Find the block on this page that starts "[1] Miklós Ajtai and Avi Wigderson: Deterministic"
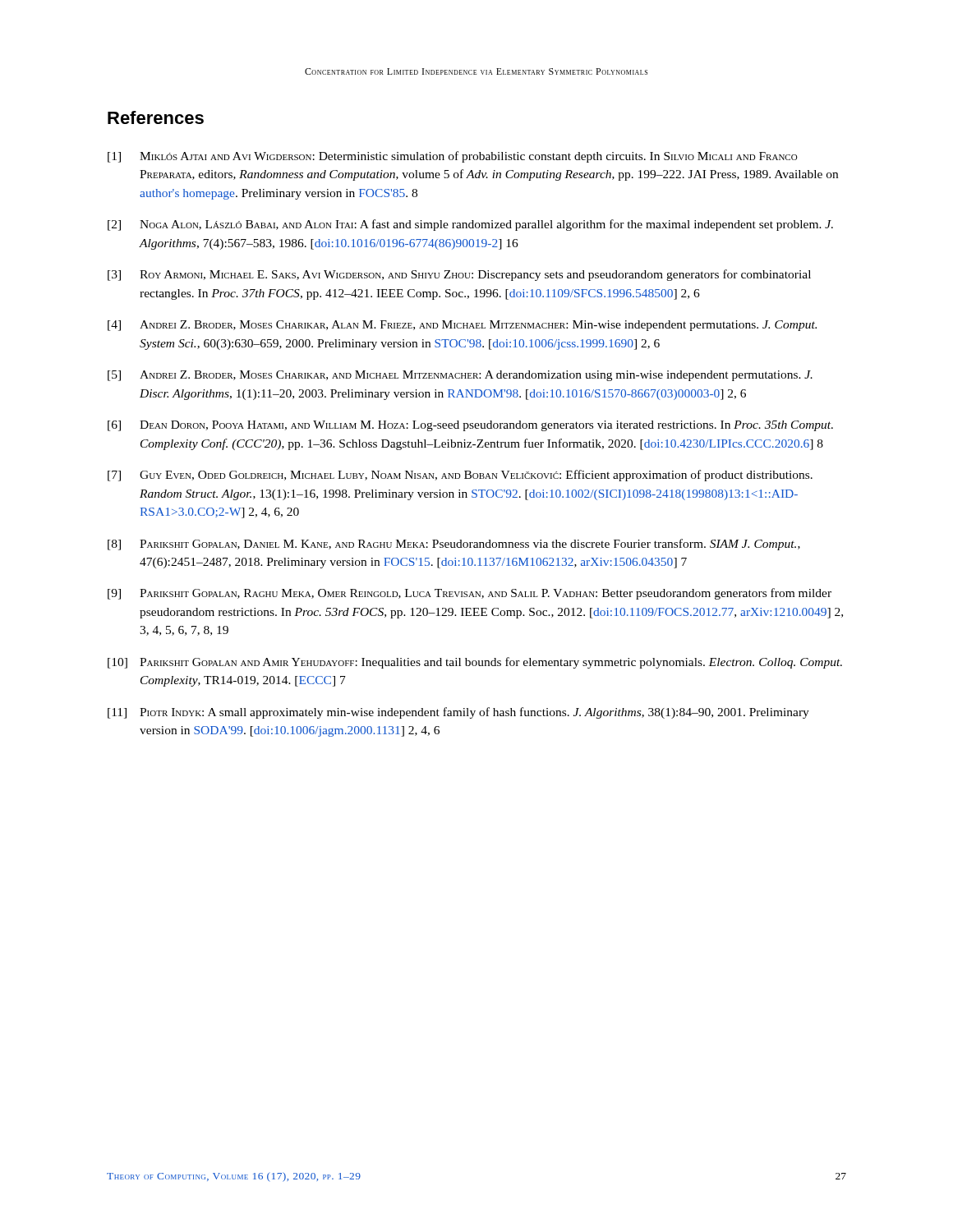 click(x=476, y=175)
